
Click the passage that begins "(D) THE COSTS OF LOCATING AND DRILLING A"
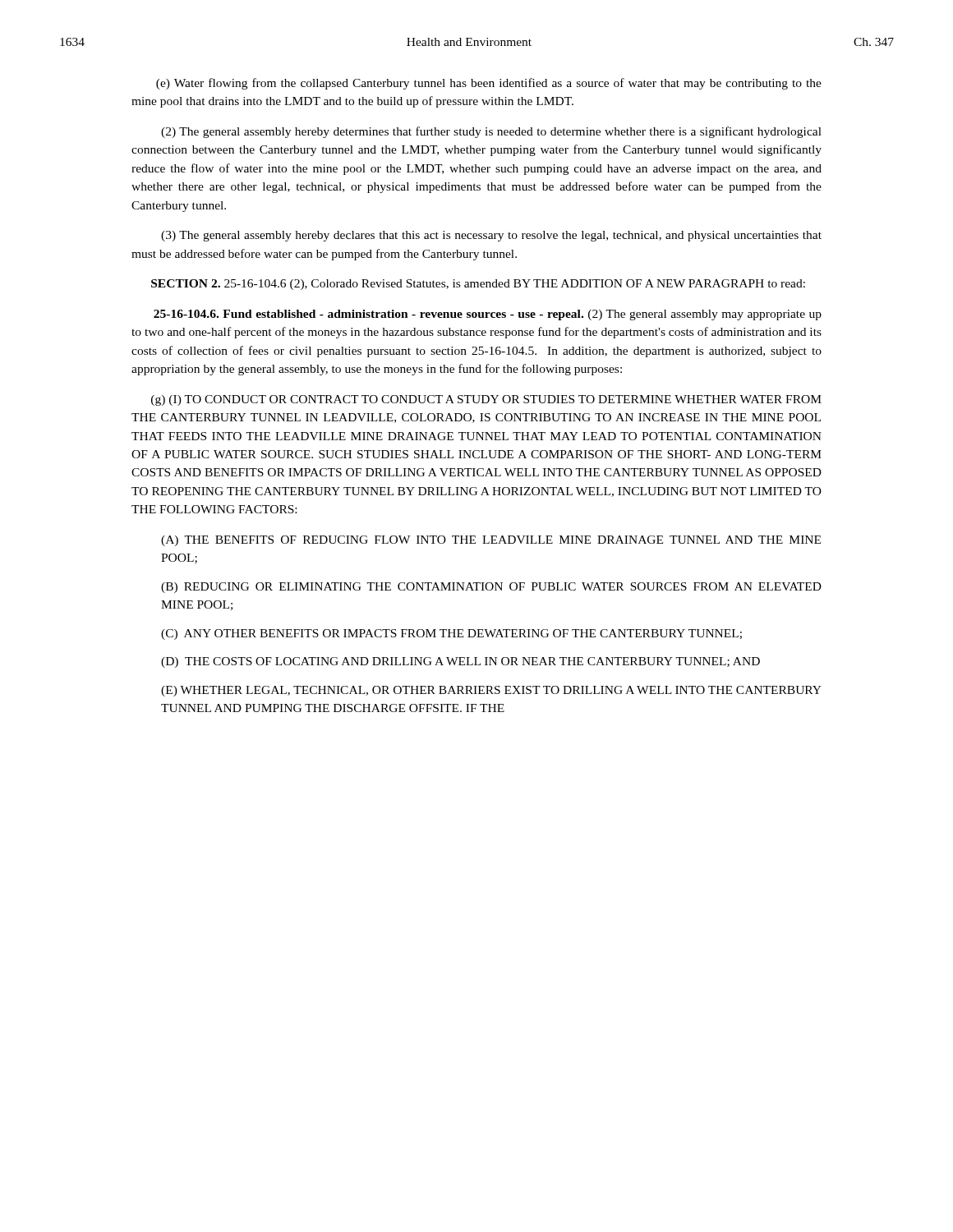point(461,661)
